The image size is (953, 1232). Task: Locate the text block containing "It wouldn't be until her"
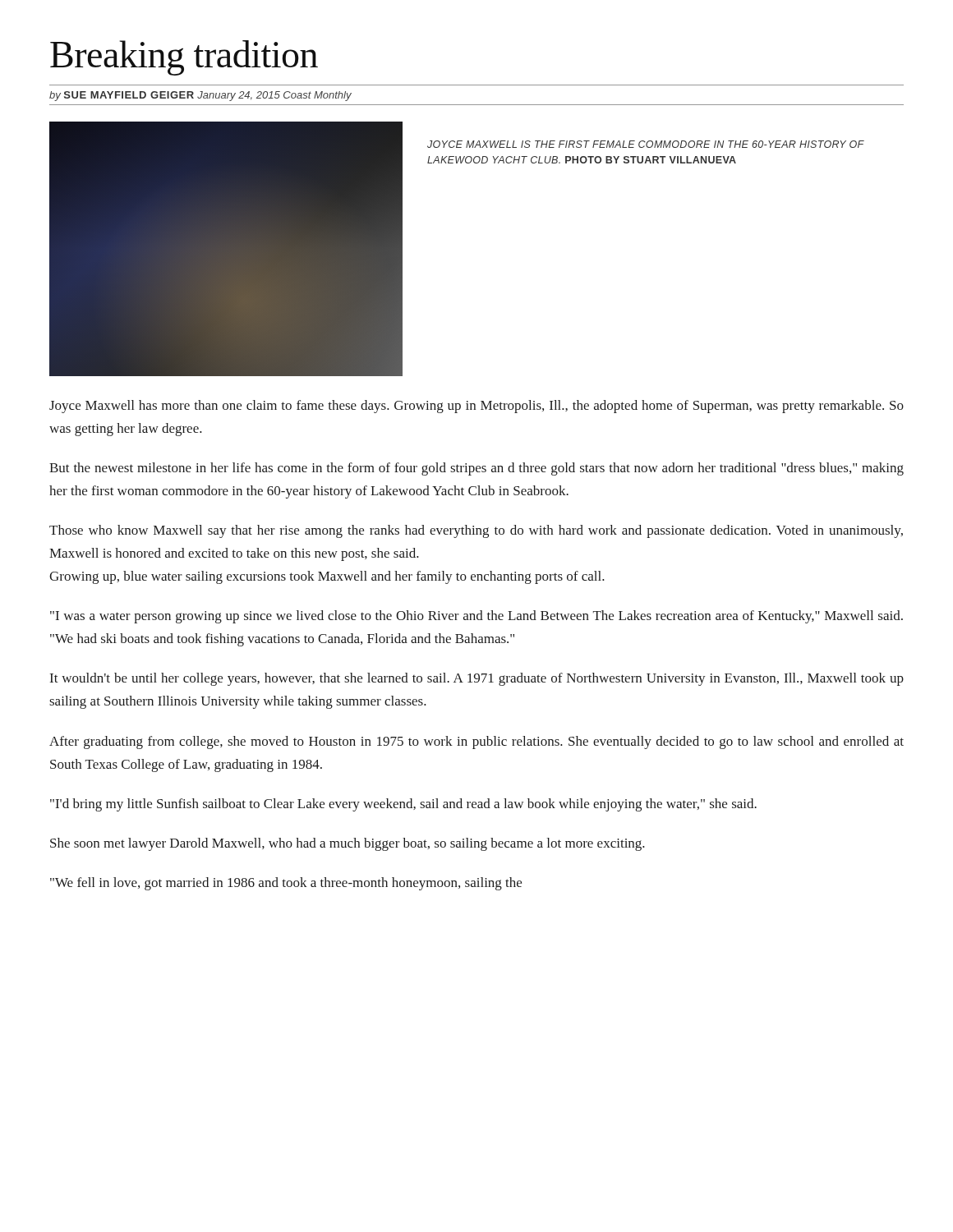coord(476,690)
